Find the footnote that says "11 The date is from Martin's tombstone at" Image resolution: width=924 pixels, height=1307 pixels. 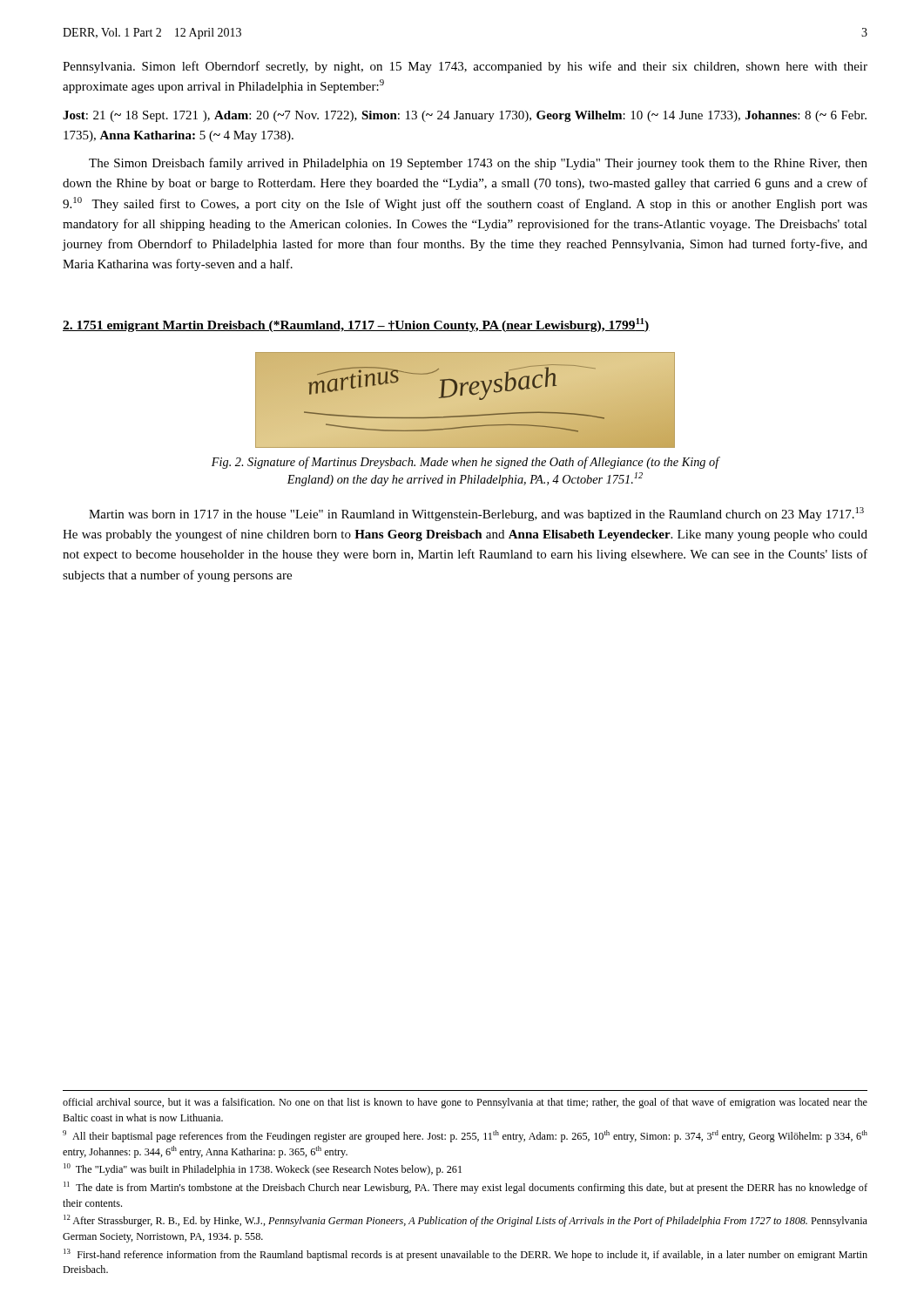click(x=465, y=1196)
